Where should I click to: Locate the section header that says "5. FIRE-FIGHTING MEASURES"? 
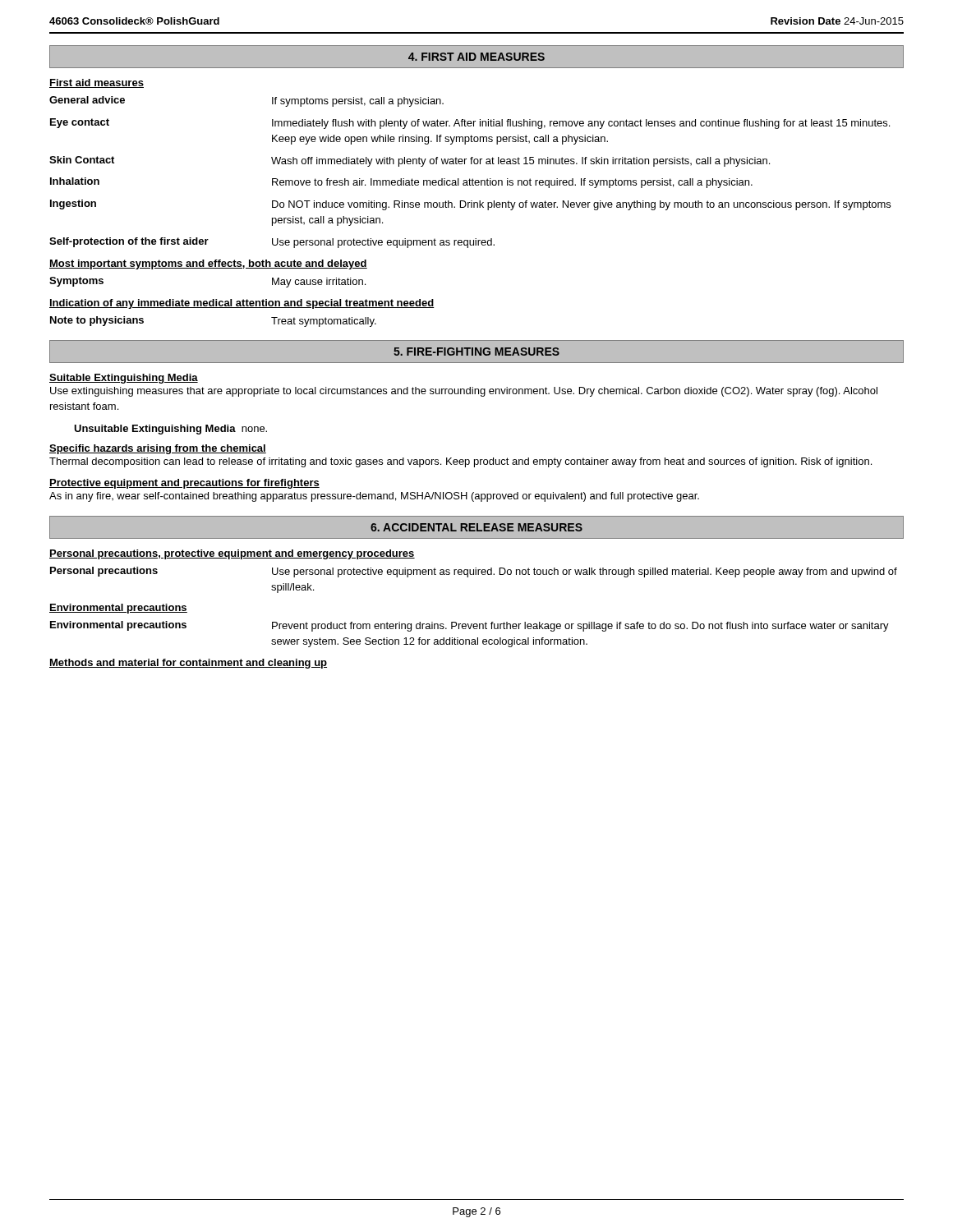(x=476, y=352)
